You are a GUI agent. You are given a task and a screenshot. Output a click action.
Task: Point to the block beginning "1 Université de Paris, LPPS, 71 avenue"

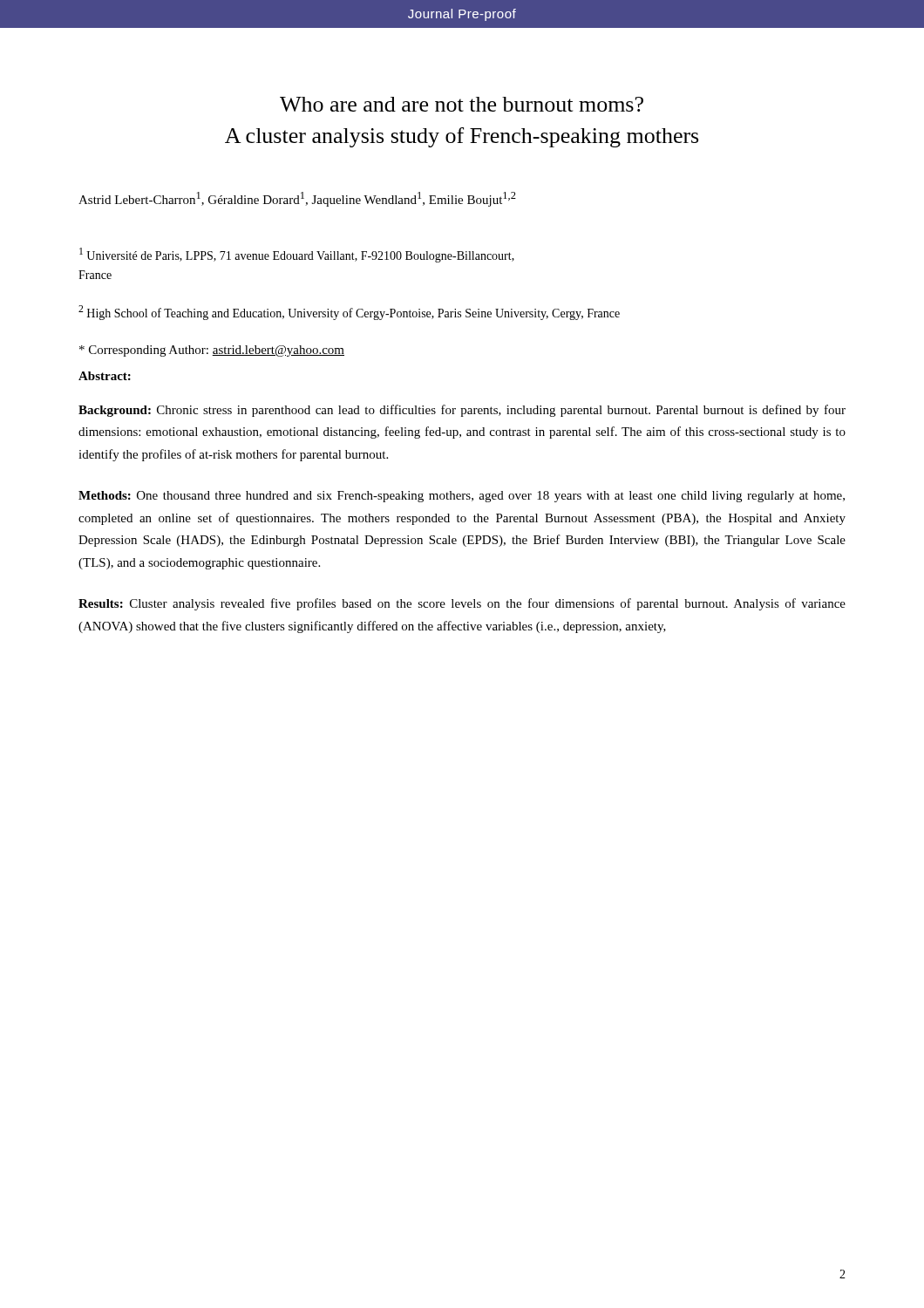point(296,264)
